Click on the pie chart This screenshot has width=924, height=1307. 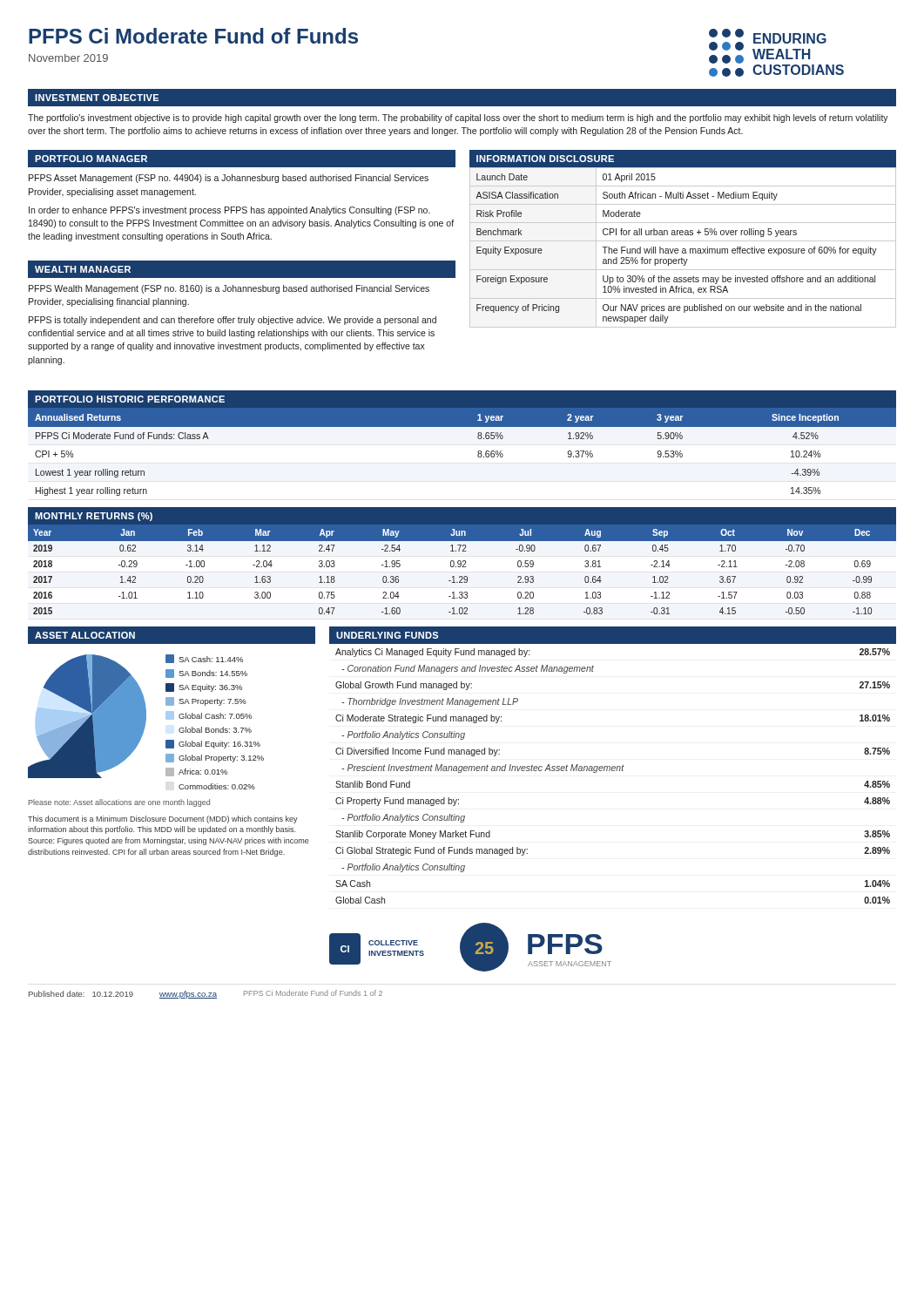(x=172, y=721)
